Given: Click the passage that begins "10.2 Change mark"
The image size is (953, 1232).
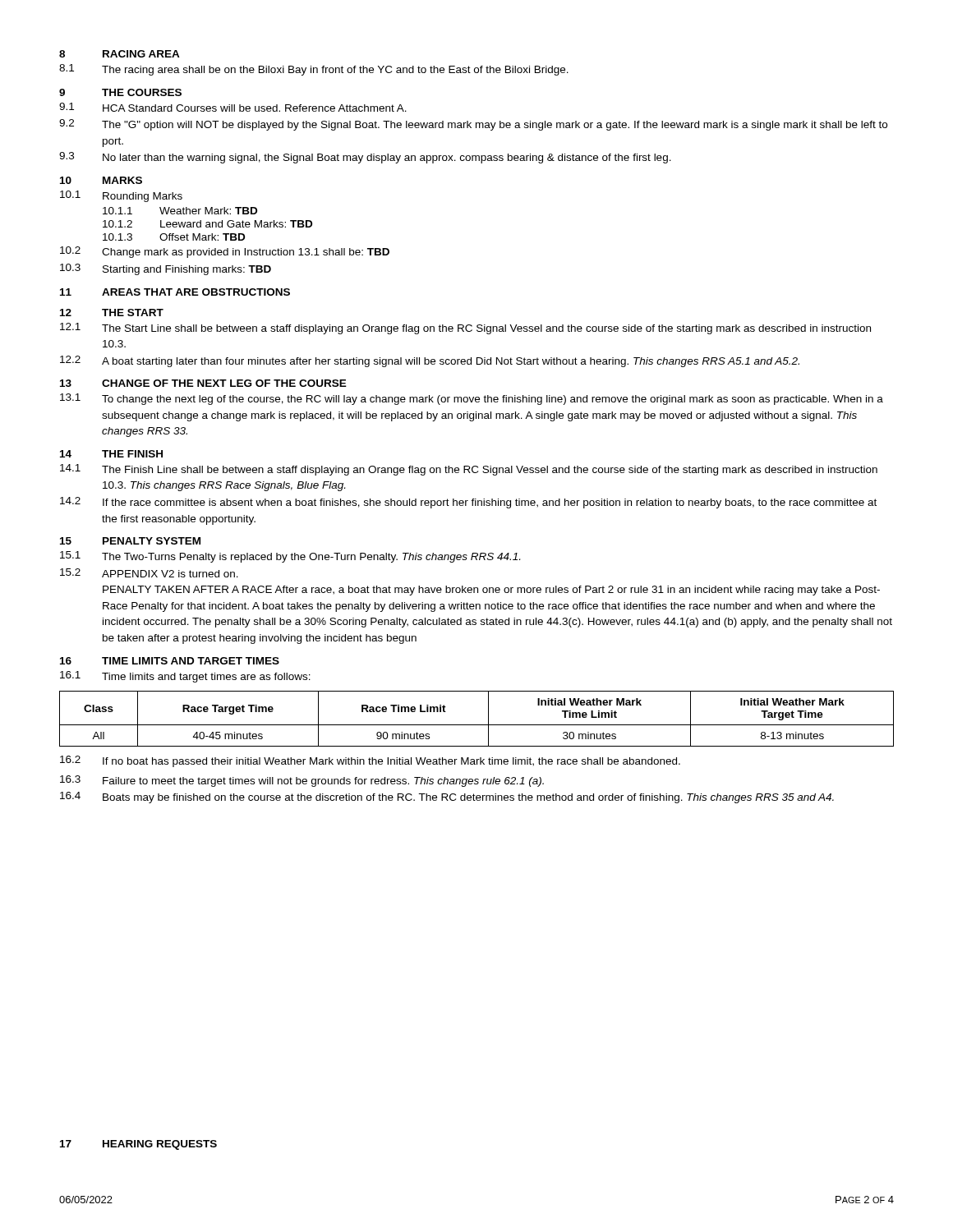Looking at the screenshot, I should 225,252.
